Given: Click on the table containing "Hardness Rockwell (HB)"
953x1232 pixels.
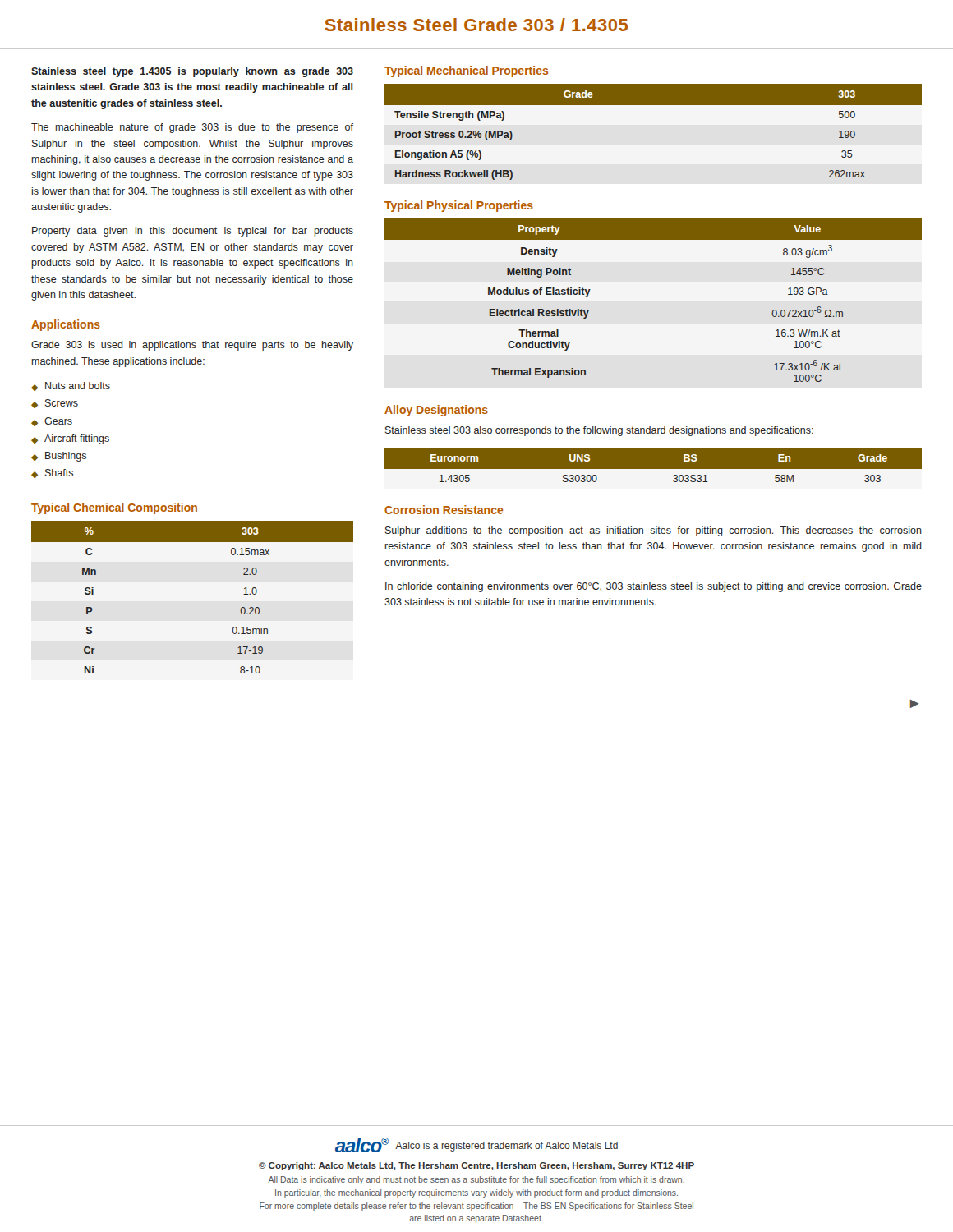Looking at the screenshot, I should coord(653,134).
